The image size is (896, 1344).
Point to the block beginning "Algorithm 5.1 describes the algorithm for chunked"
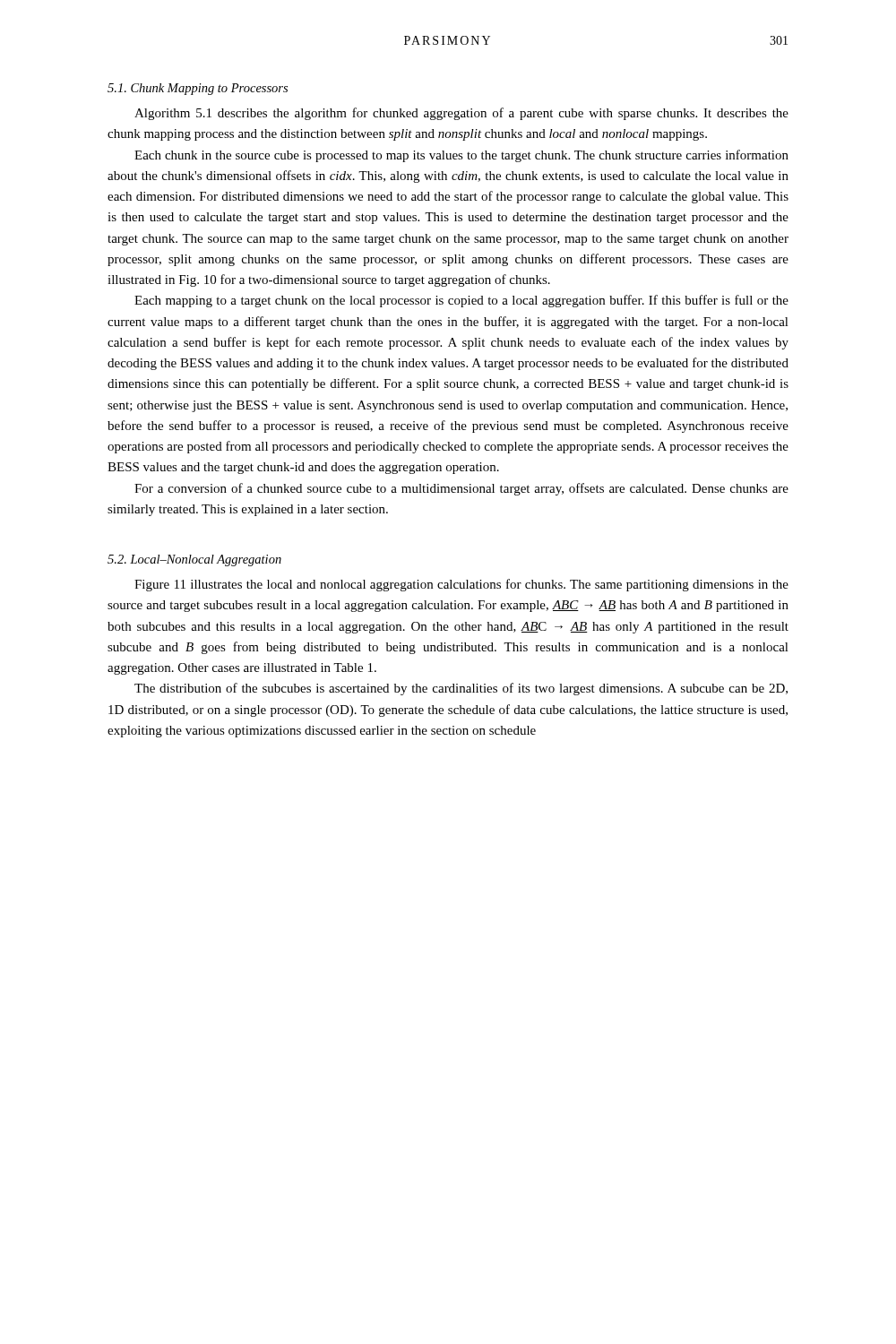click(448, 124)
